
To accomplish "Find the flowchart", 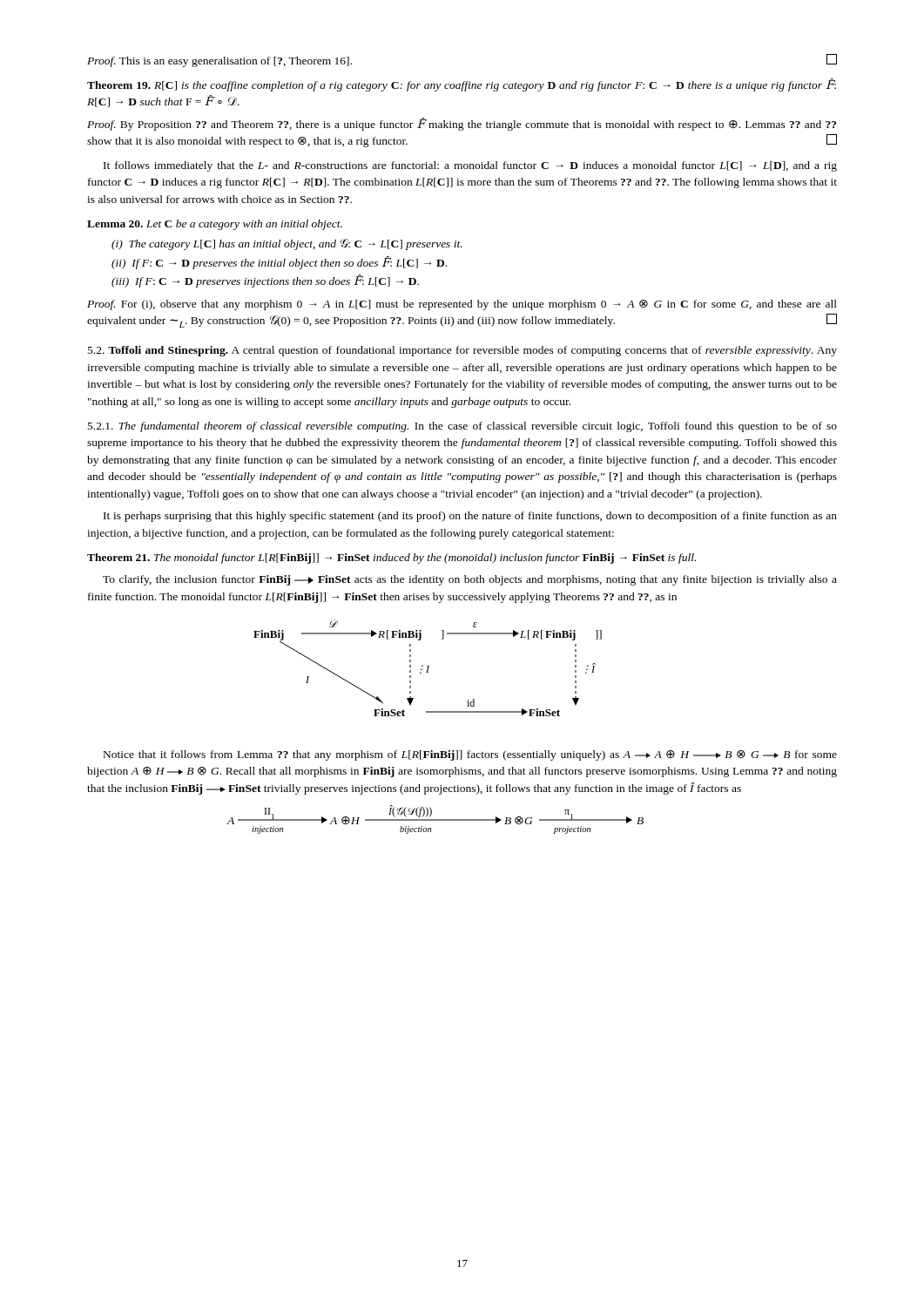I will 462,673.
